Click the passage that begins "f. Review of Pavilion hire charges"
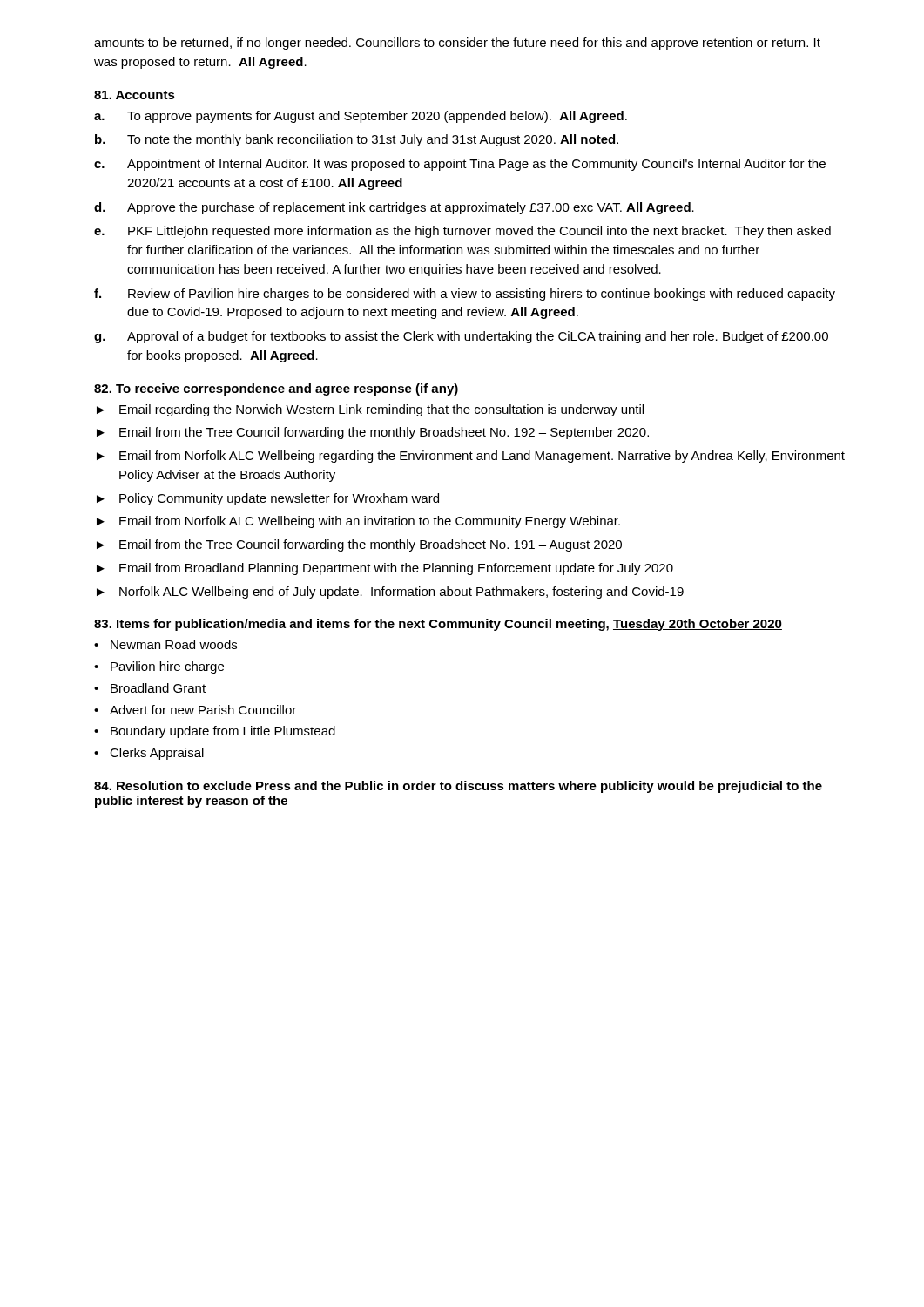 (470, 303)
